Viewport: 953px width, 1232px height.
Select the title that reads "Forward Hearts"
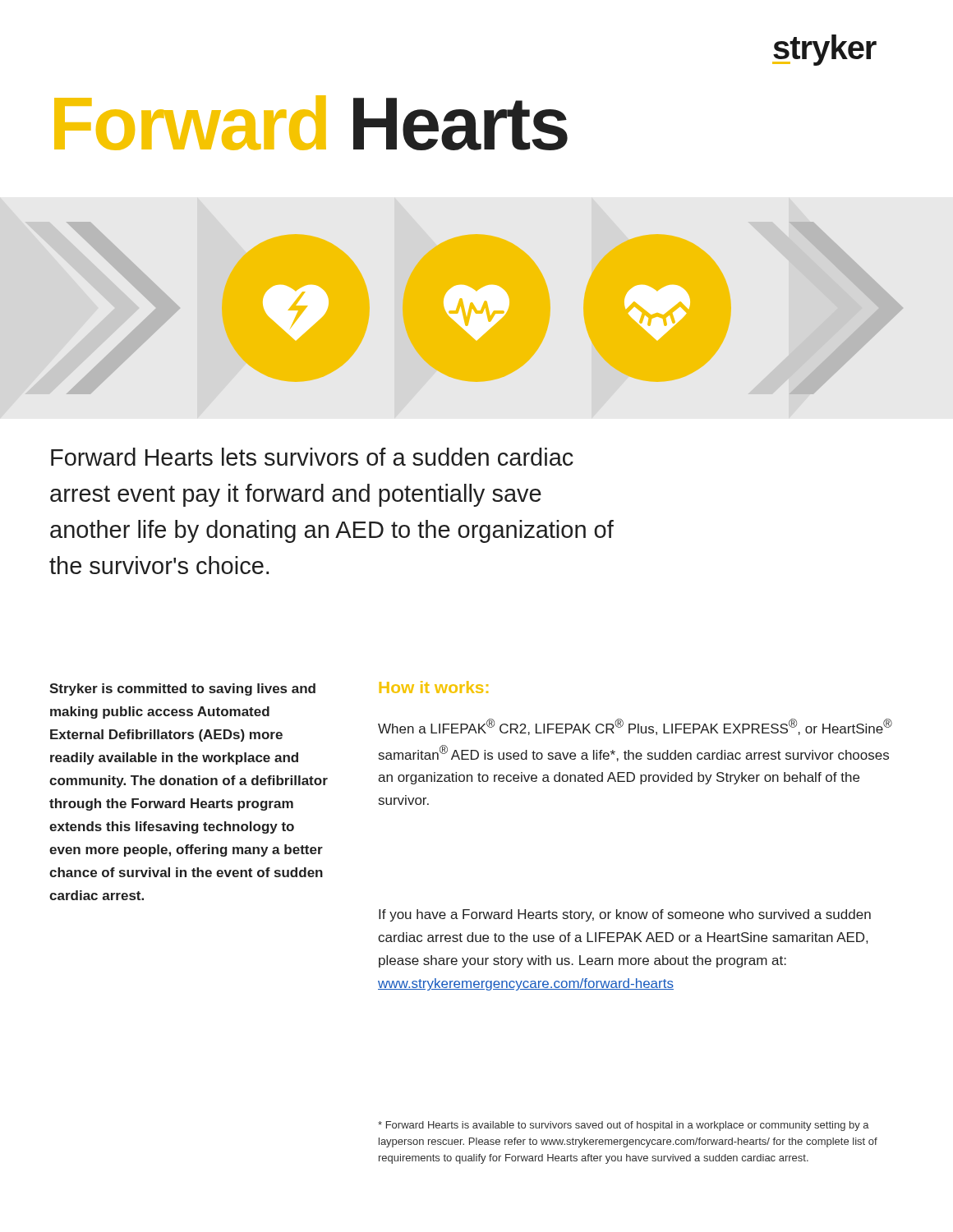[x=309, y=124]
